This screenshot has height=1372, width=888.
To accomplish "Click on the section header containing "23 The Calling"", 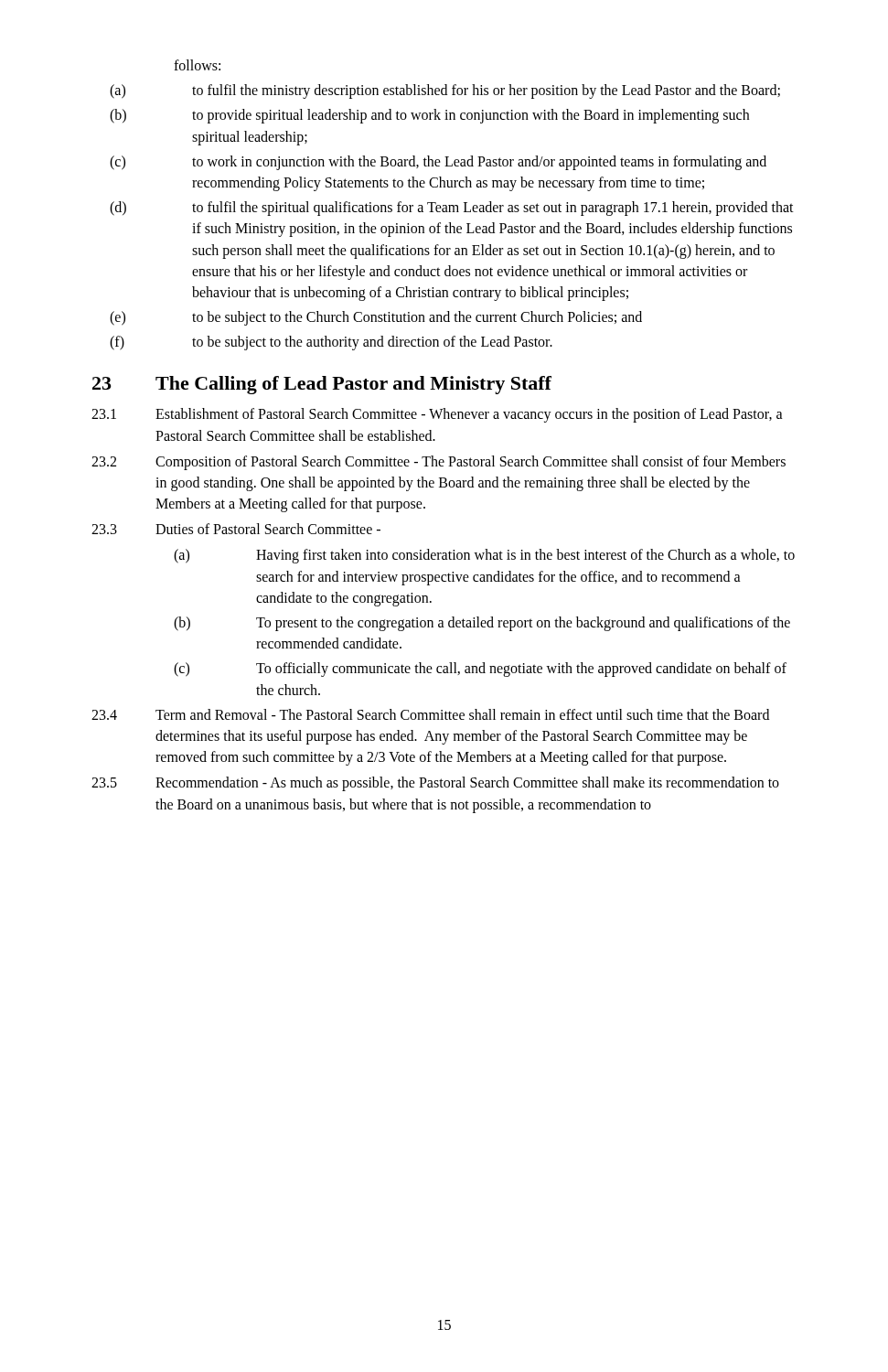I will 321,384.
